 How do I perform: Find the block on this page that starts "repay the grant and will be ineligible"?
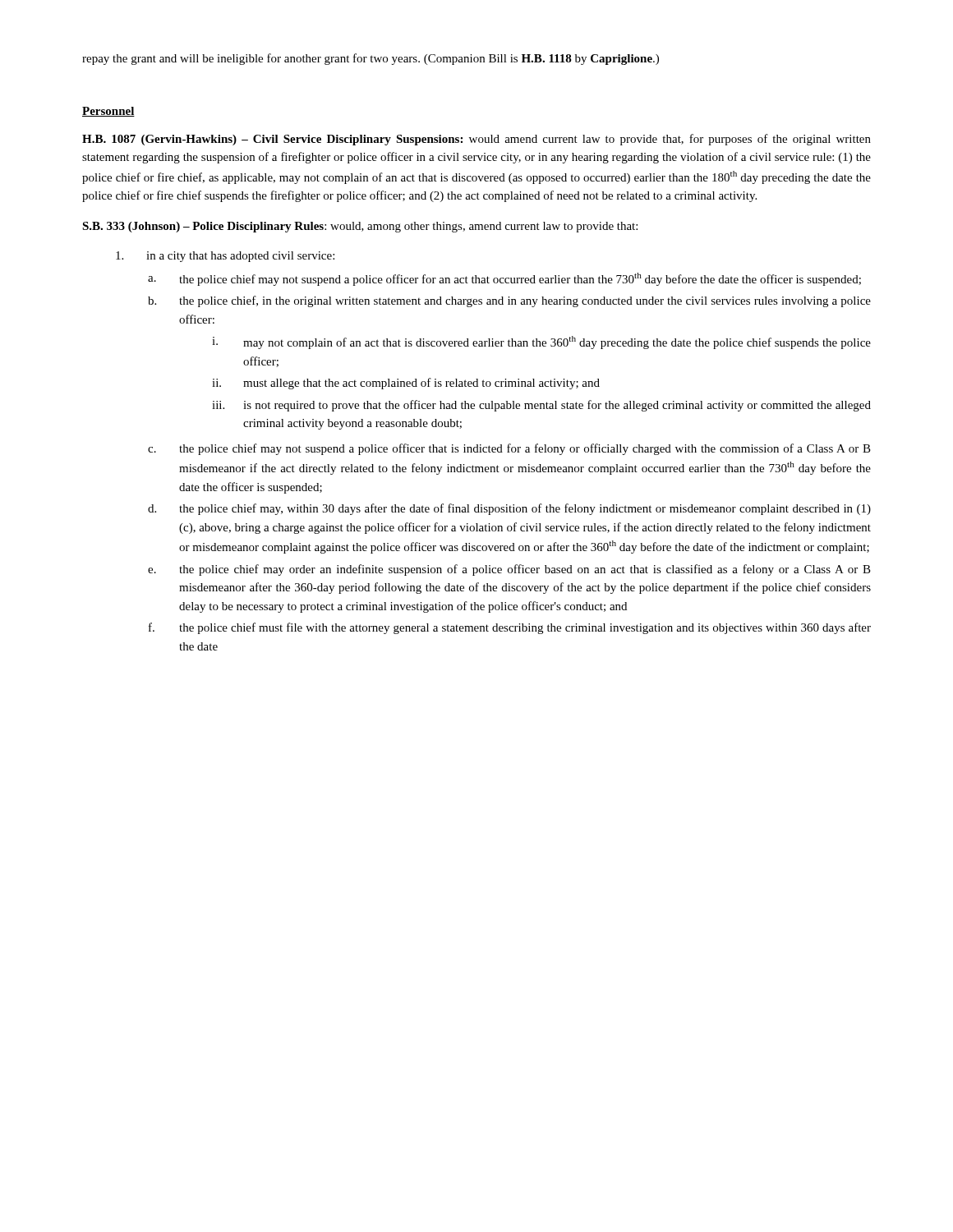tap(371, 58)
